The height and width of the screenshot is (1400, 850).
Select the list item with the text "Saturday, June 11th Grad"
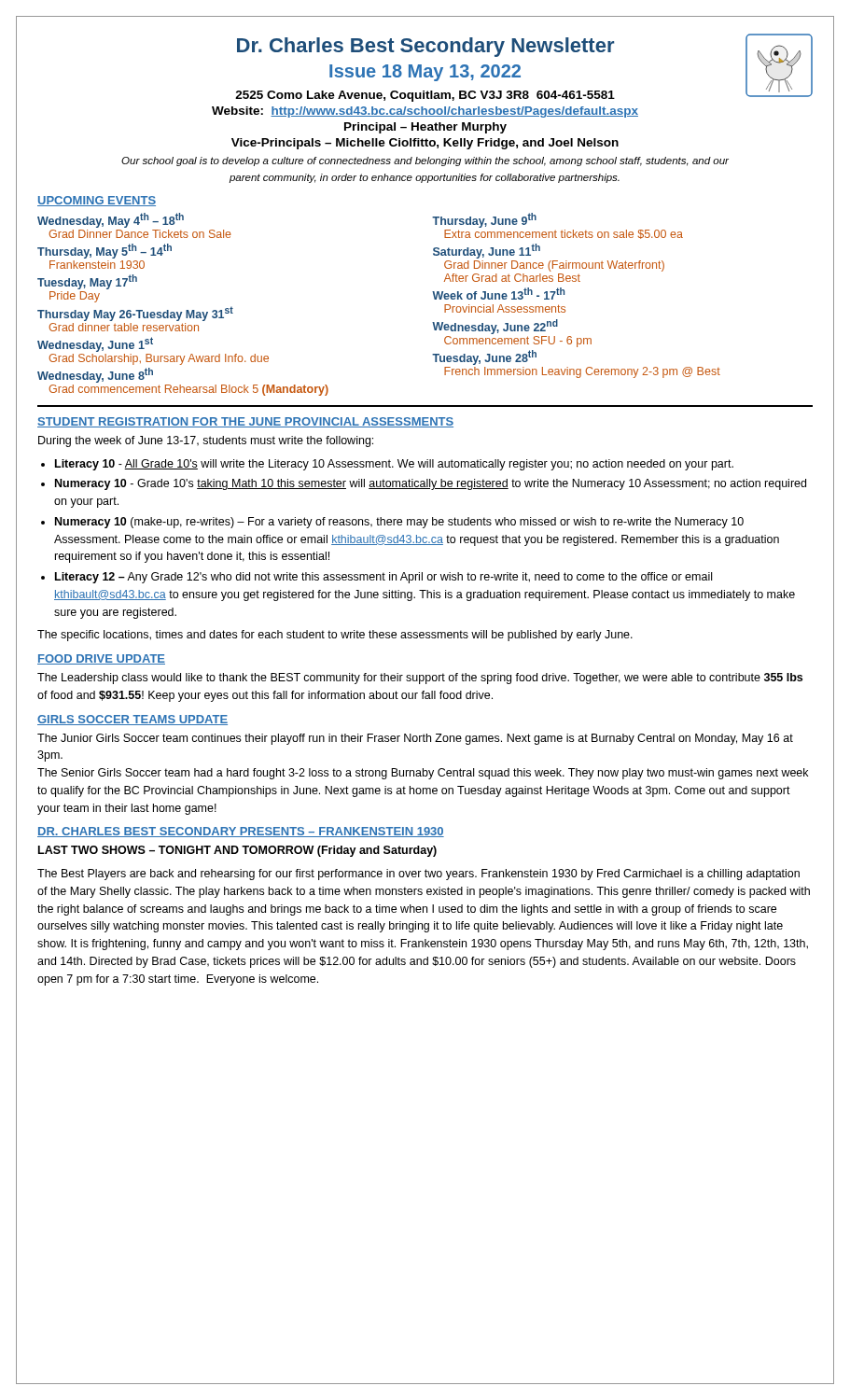point(623,264)
